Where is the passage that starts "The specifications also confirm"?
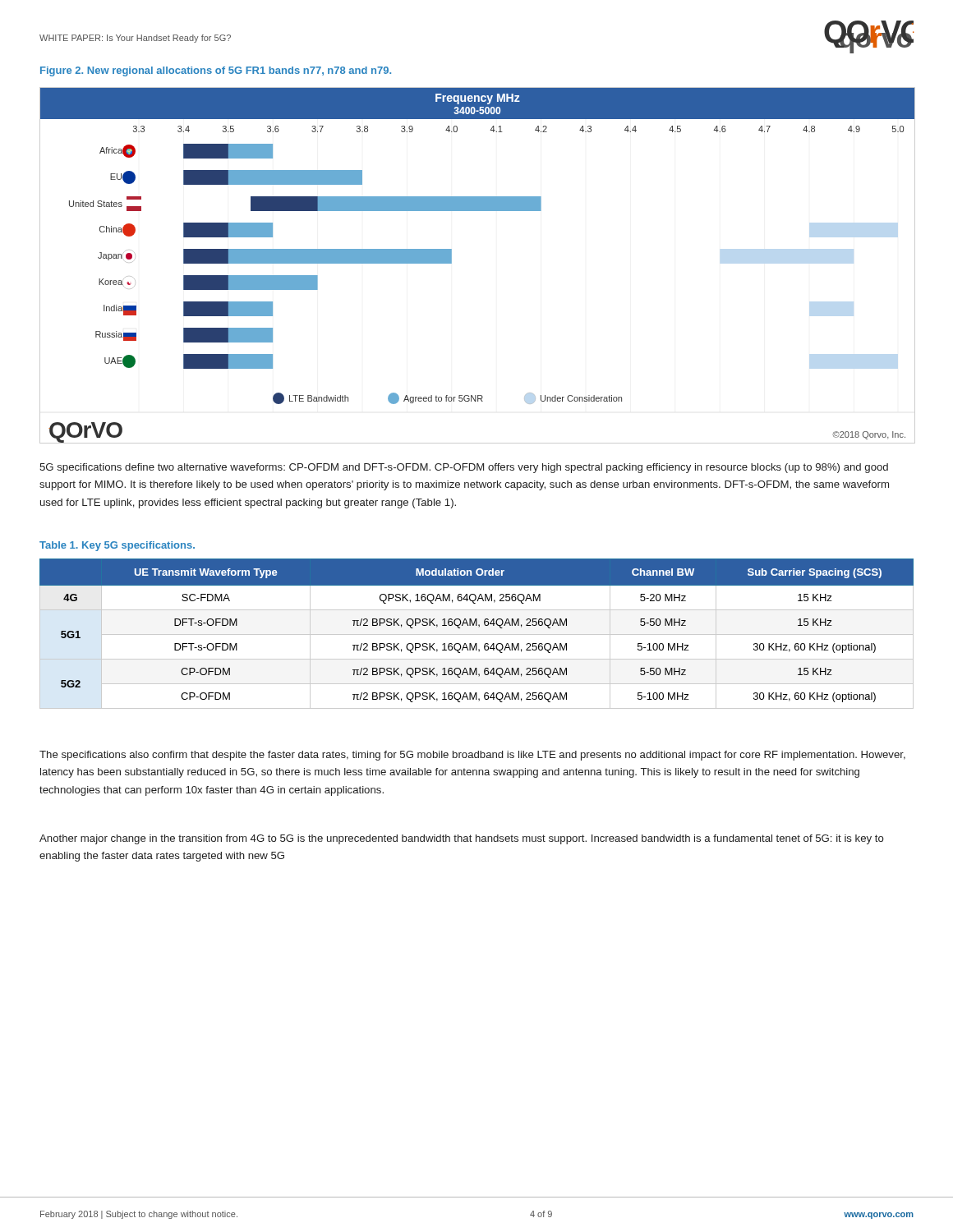The height and width of the screenshot is (1232, 953). pyautogui.click(x=473, y=772)
